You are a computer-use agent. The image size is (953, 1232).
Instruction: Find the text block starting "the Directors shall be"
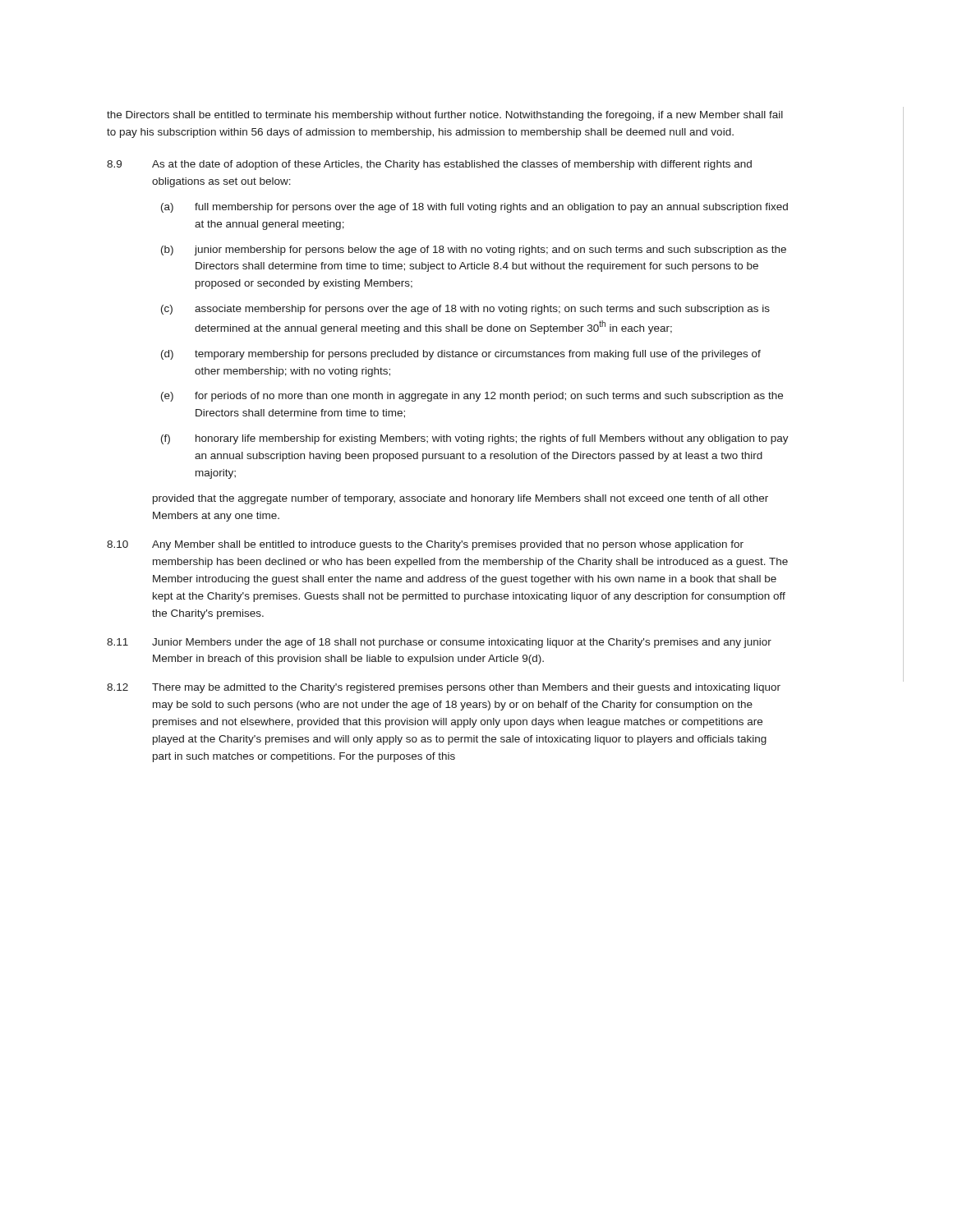pos(445,123)
